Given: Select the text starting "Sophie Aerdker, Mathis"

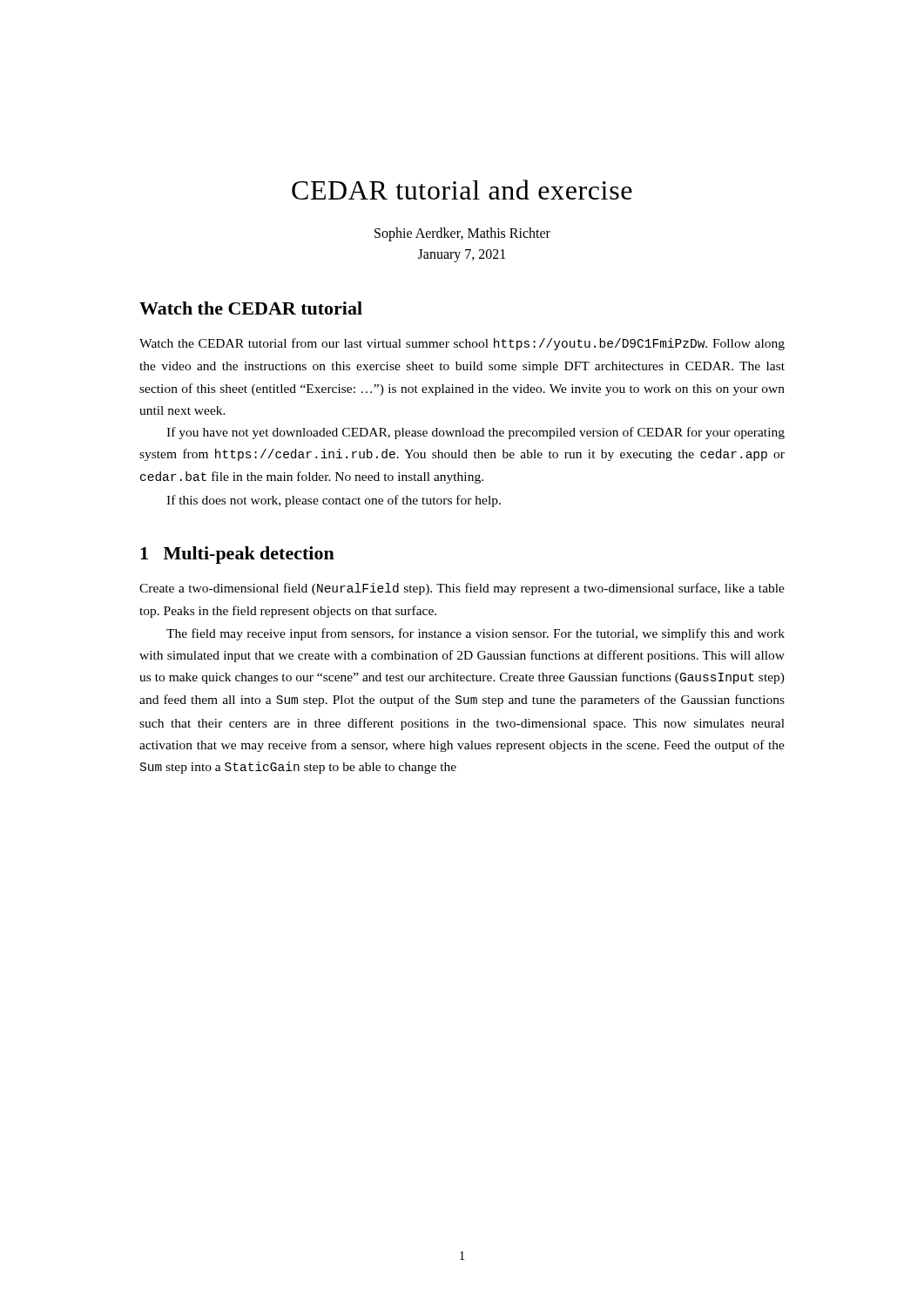Looking at the screenshot, I should tap(462, 233).
